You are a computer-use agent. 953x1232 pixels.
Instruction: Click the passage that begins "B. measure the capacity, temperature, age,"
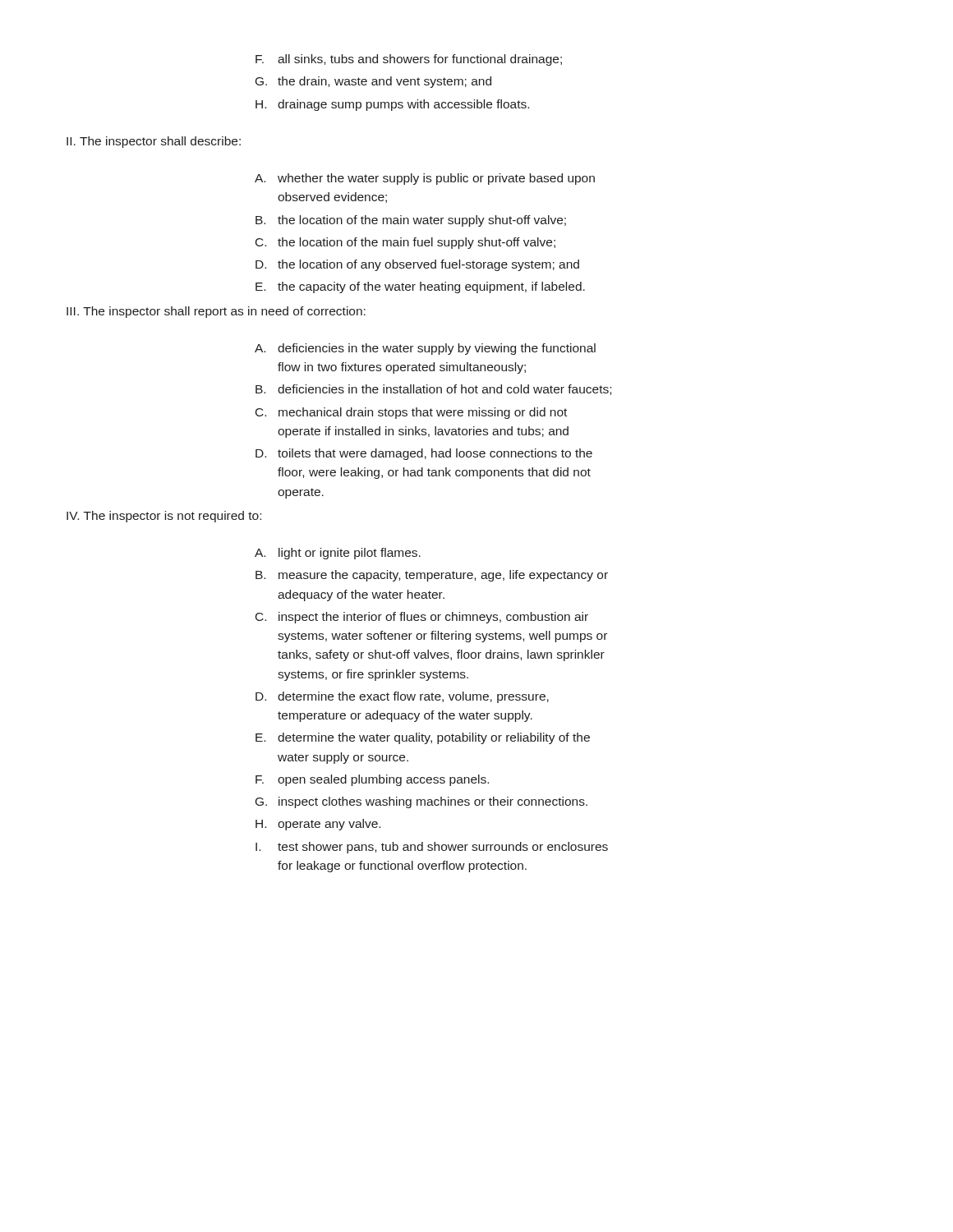571,584
